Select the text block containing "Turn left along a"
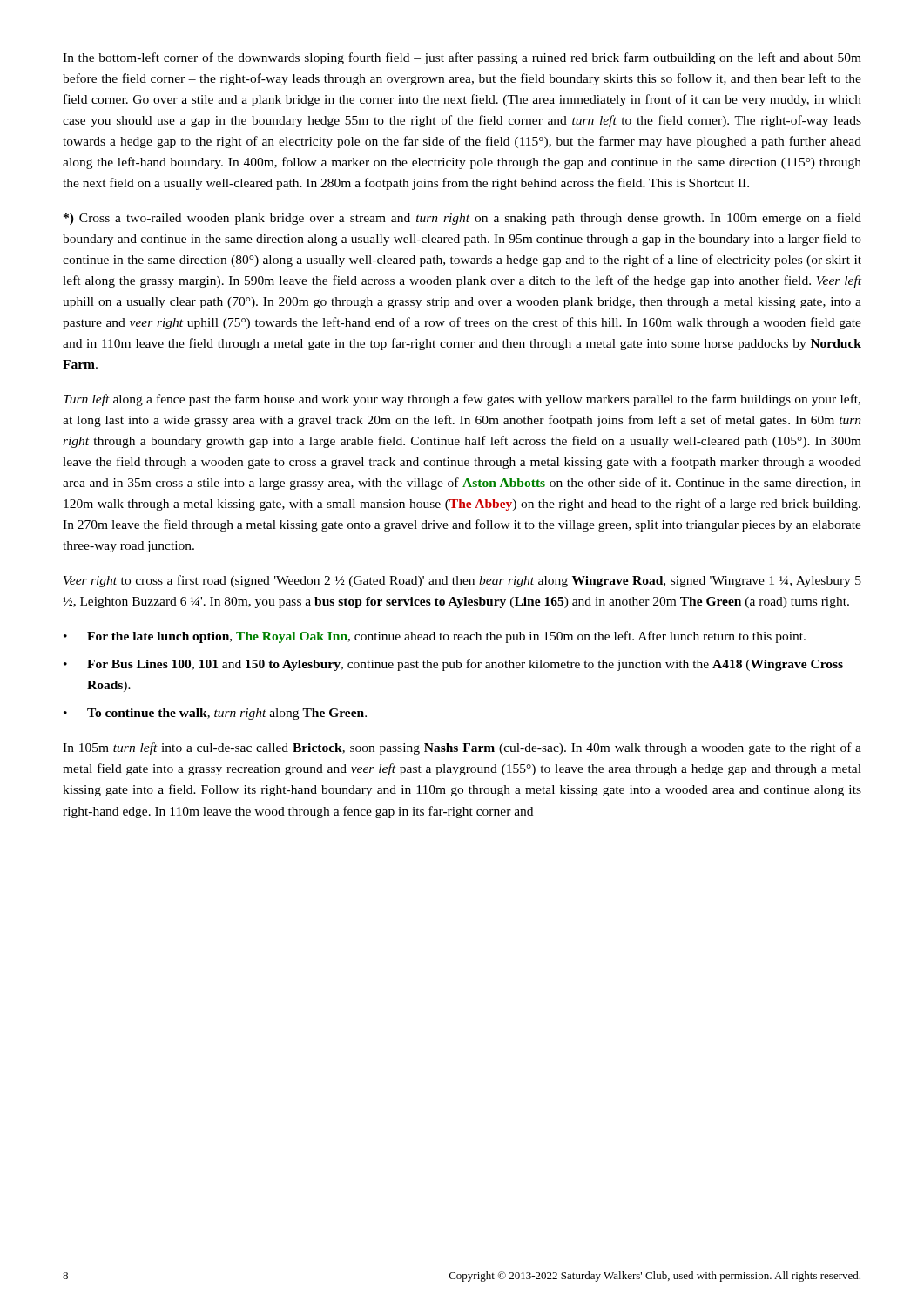The image size is (924, 1307). pos(462,472)
